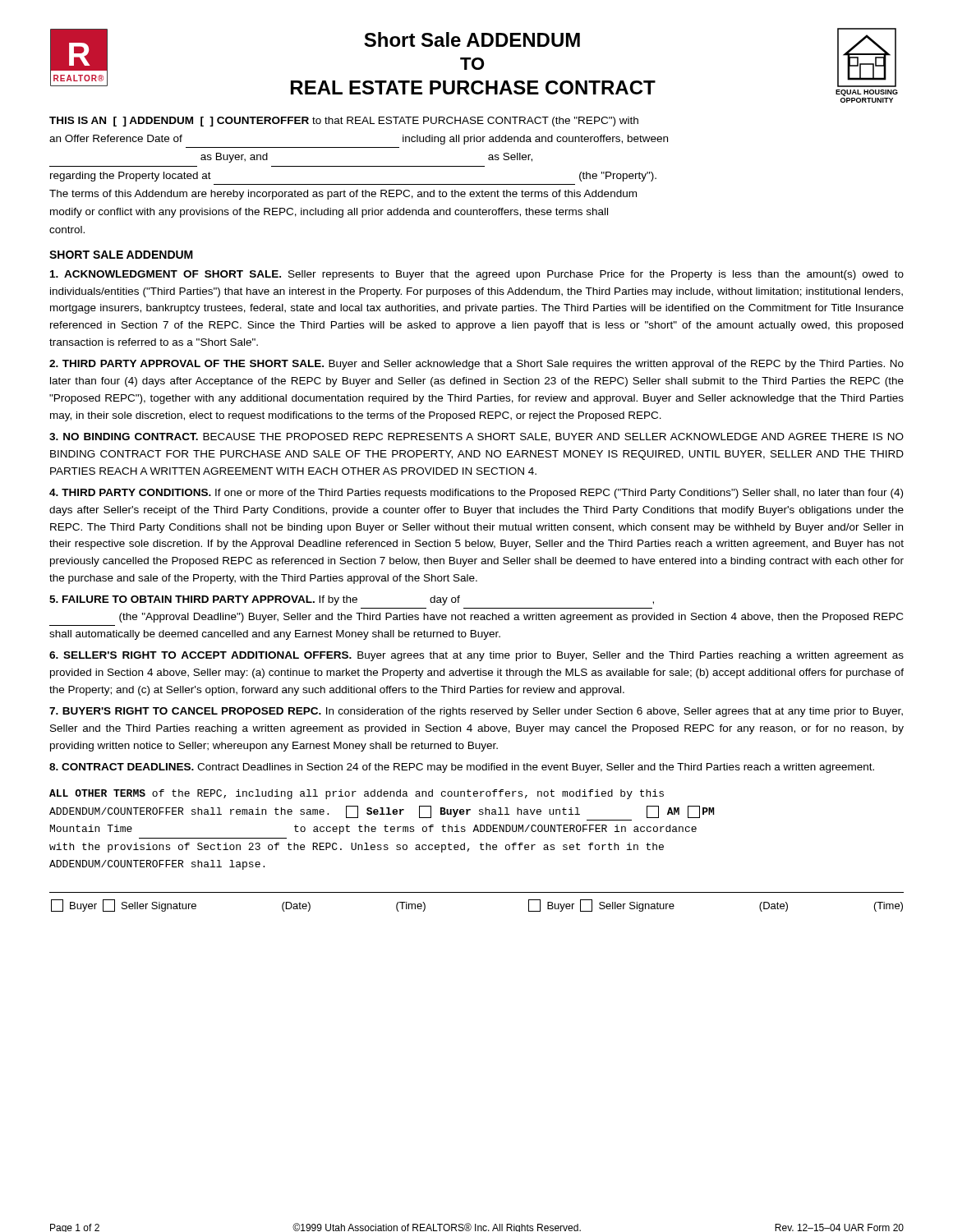Viewport: 953px width, 1232px height.
Task: Navigate to the passage starting "SHORT SALE ADDENDUM"
Action: pyautogui.click(x=121, y=254)
